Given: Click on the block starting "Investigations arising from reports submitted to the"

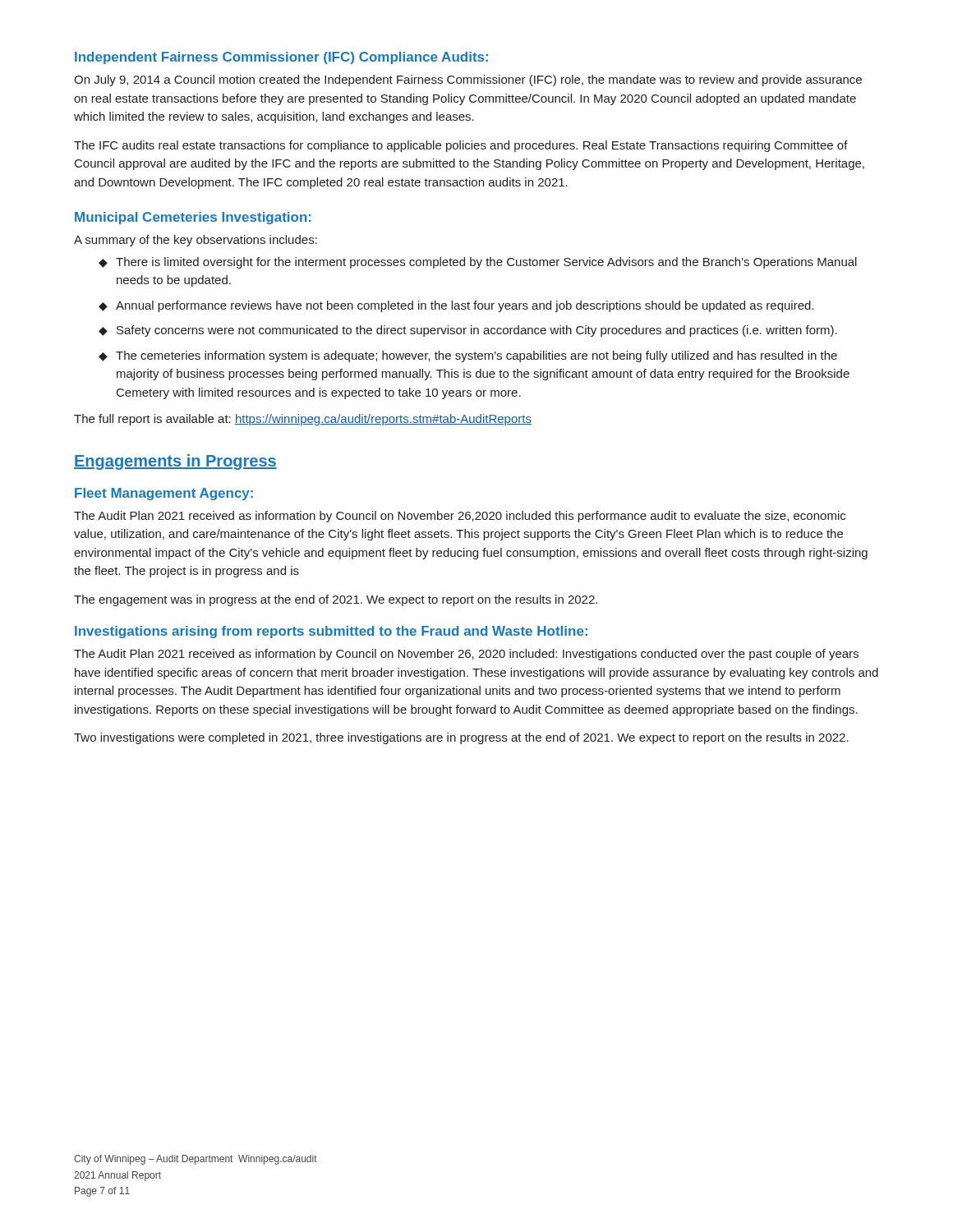Looking at the screenshot, I should pyautogui.click(x=331, y=631).
